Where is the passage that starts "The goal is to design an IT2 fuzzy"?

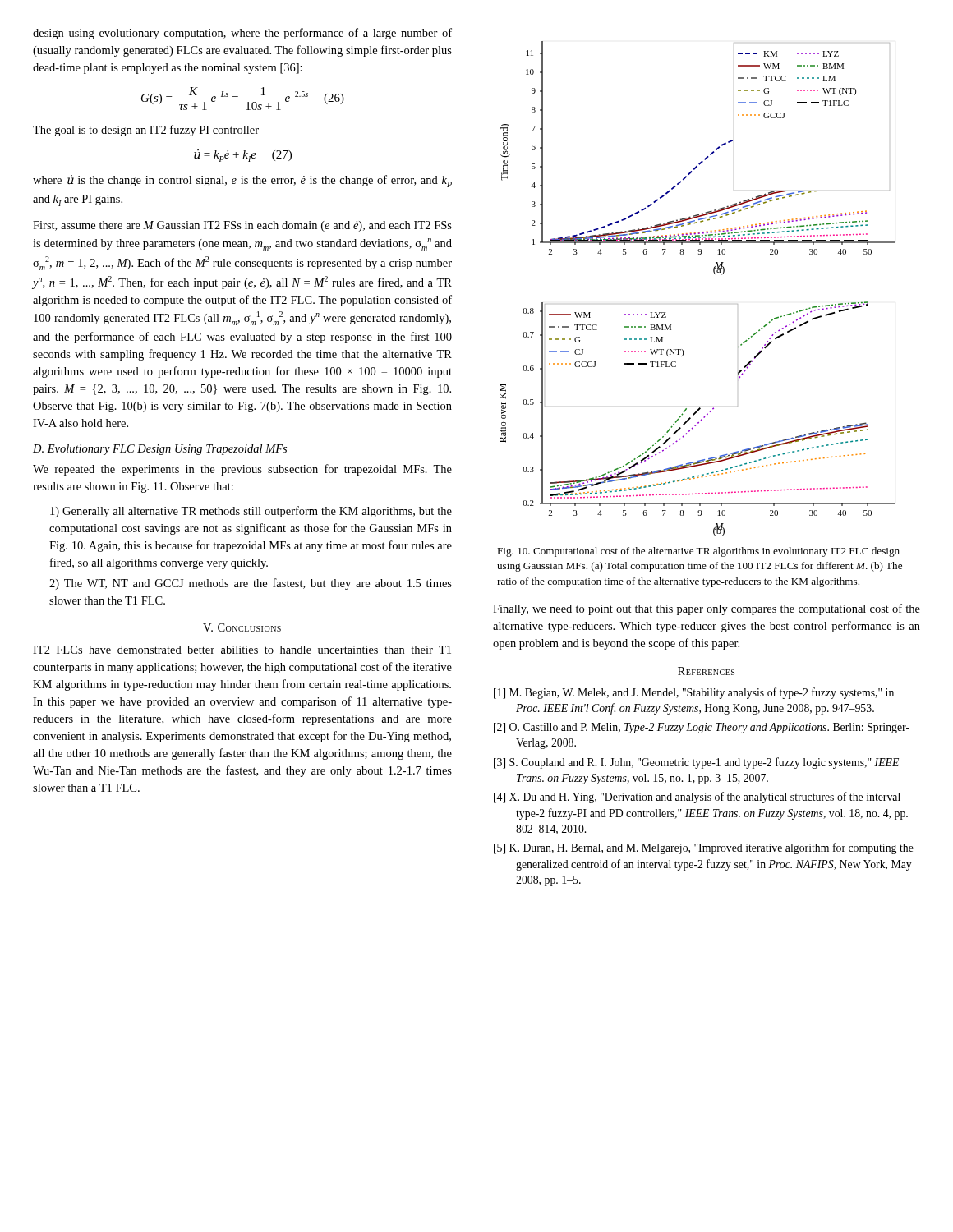pos(146,130)
